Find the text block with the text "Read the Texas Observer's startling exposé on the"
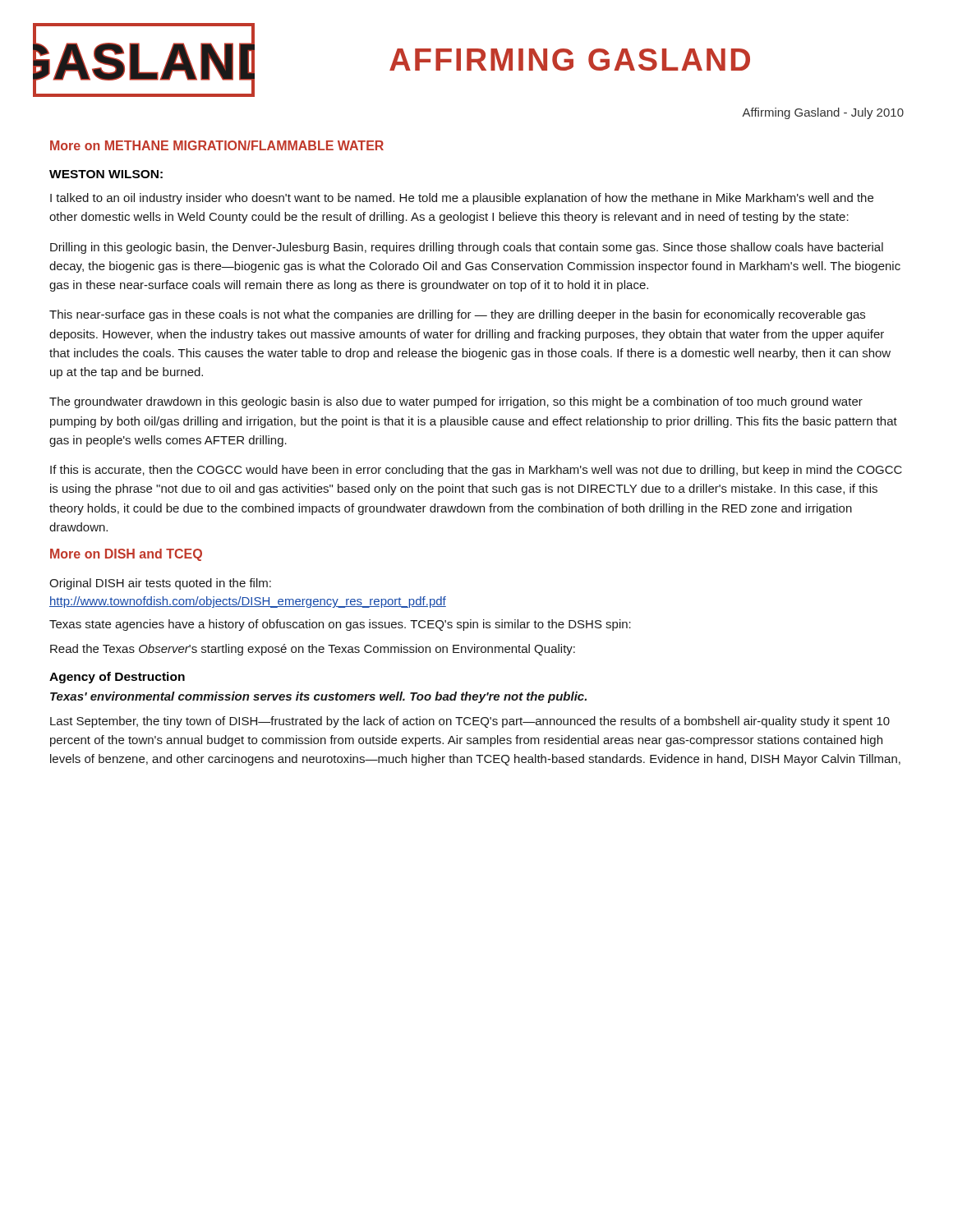 [x=313, y=648]
